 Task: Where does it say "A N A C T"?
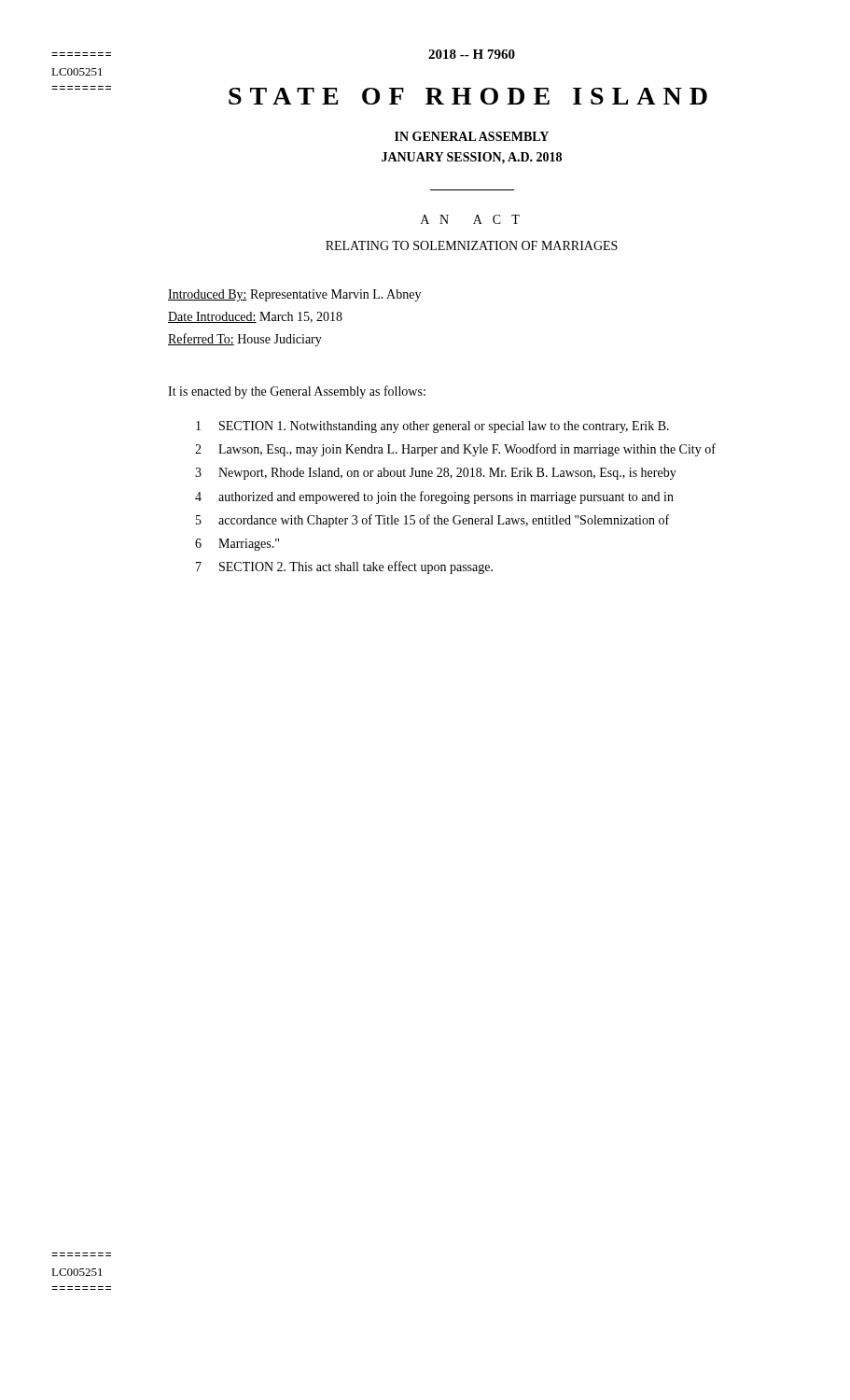pyautogui.click(x=472, y=220)
